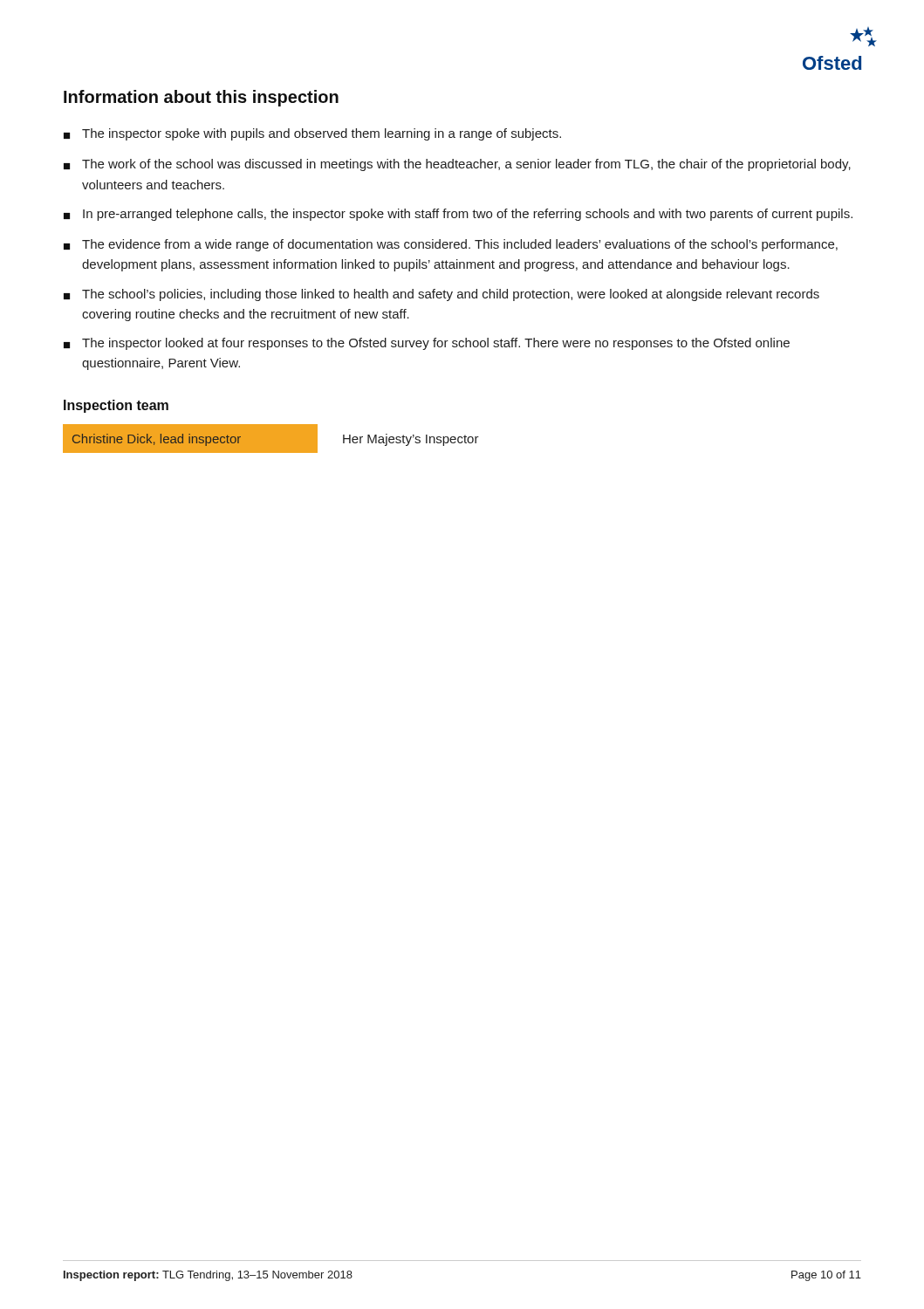This screenshot has width=924, height=1309.
Task: Locate the list item containing "■ The school’s policies, including"
Action: click(x=462, y=303)
